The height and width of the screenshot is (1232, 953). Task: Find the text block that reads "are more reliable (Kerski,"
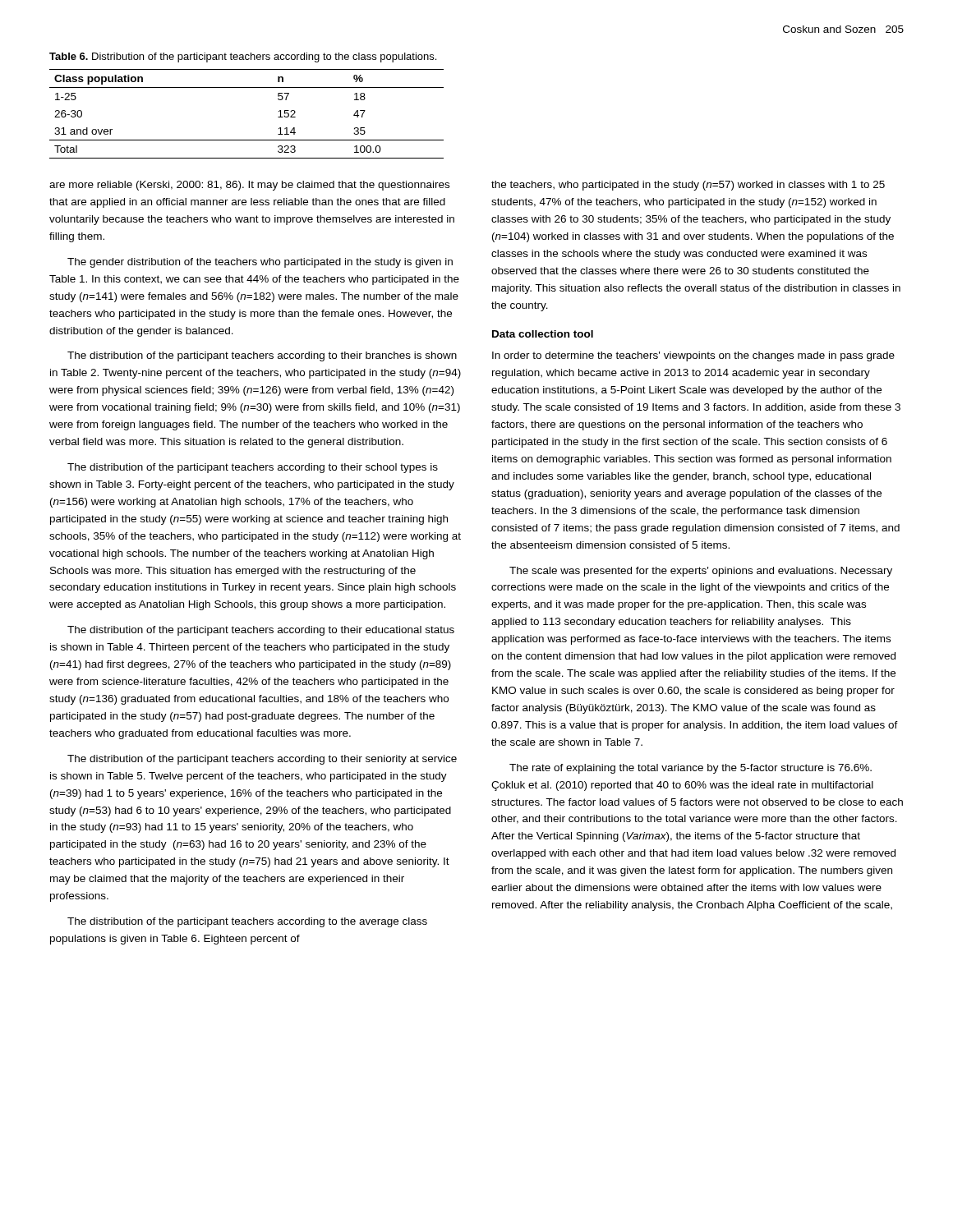255,562
